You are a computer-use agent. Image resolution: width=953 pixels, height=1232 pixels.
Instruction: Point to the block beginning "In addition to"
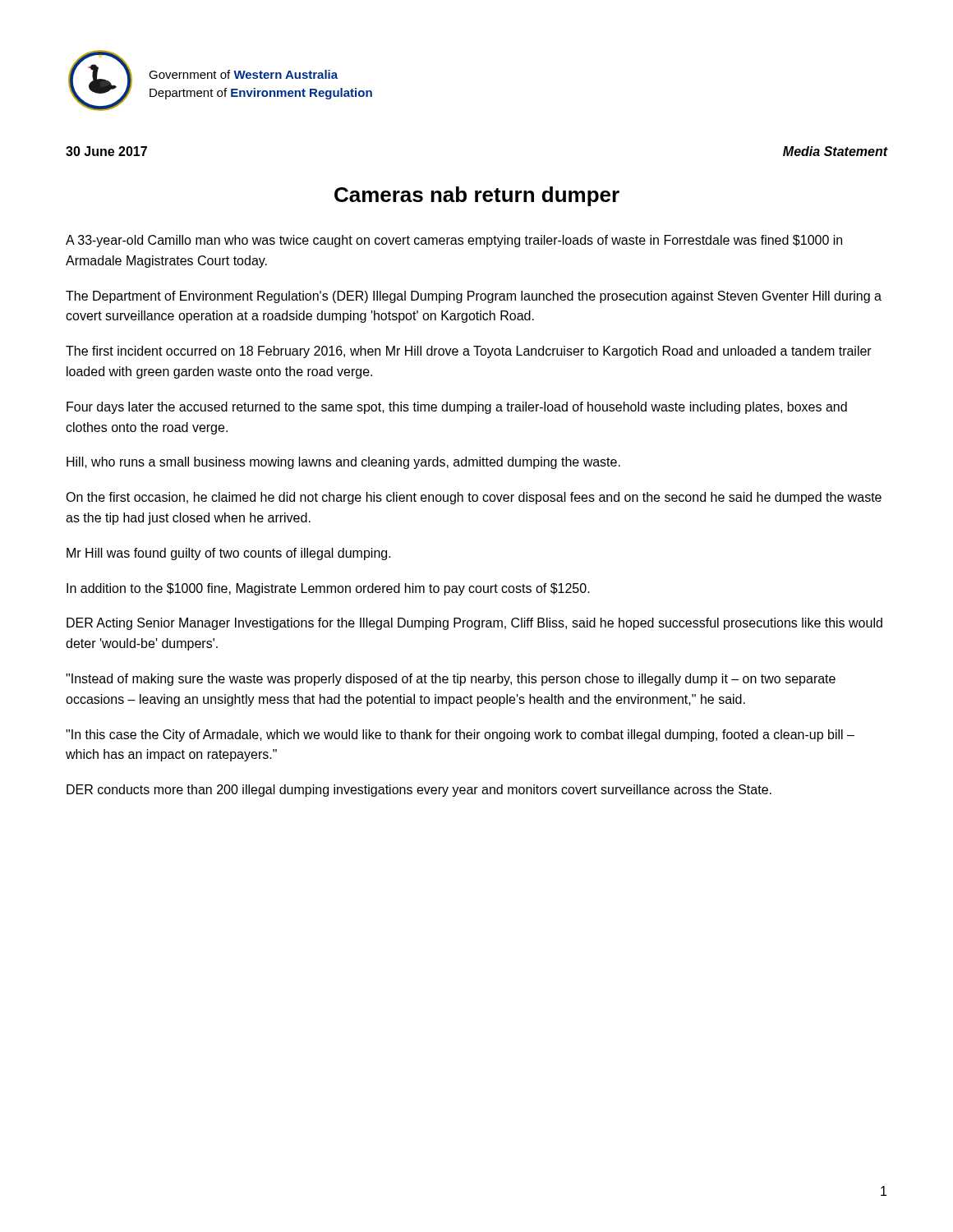328,588
